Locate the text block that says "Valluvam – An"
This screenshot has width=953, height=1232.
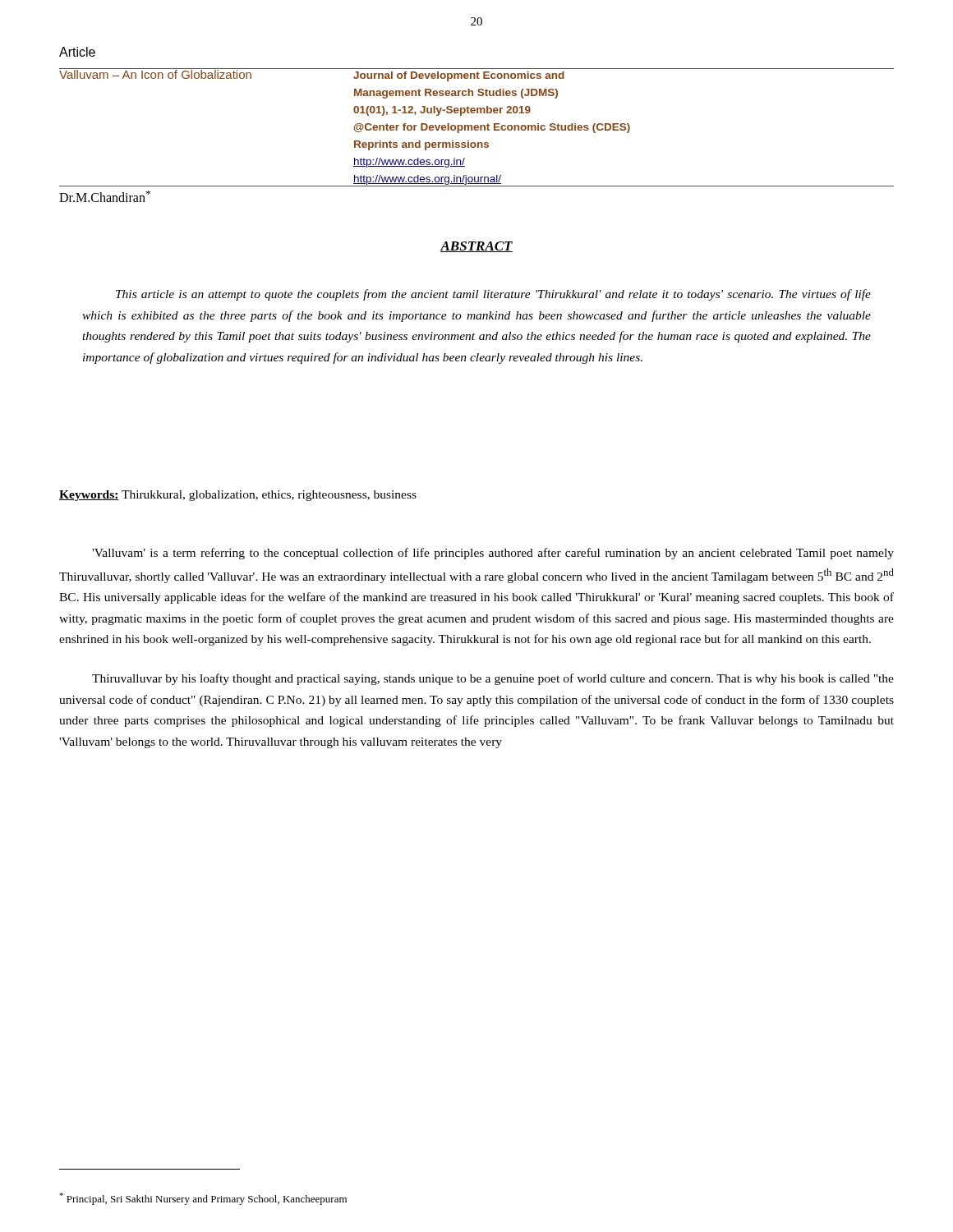coord(156,74)
